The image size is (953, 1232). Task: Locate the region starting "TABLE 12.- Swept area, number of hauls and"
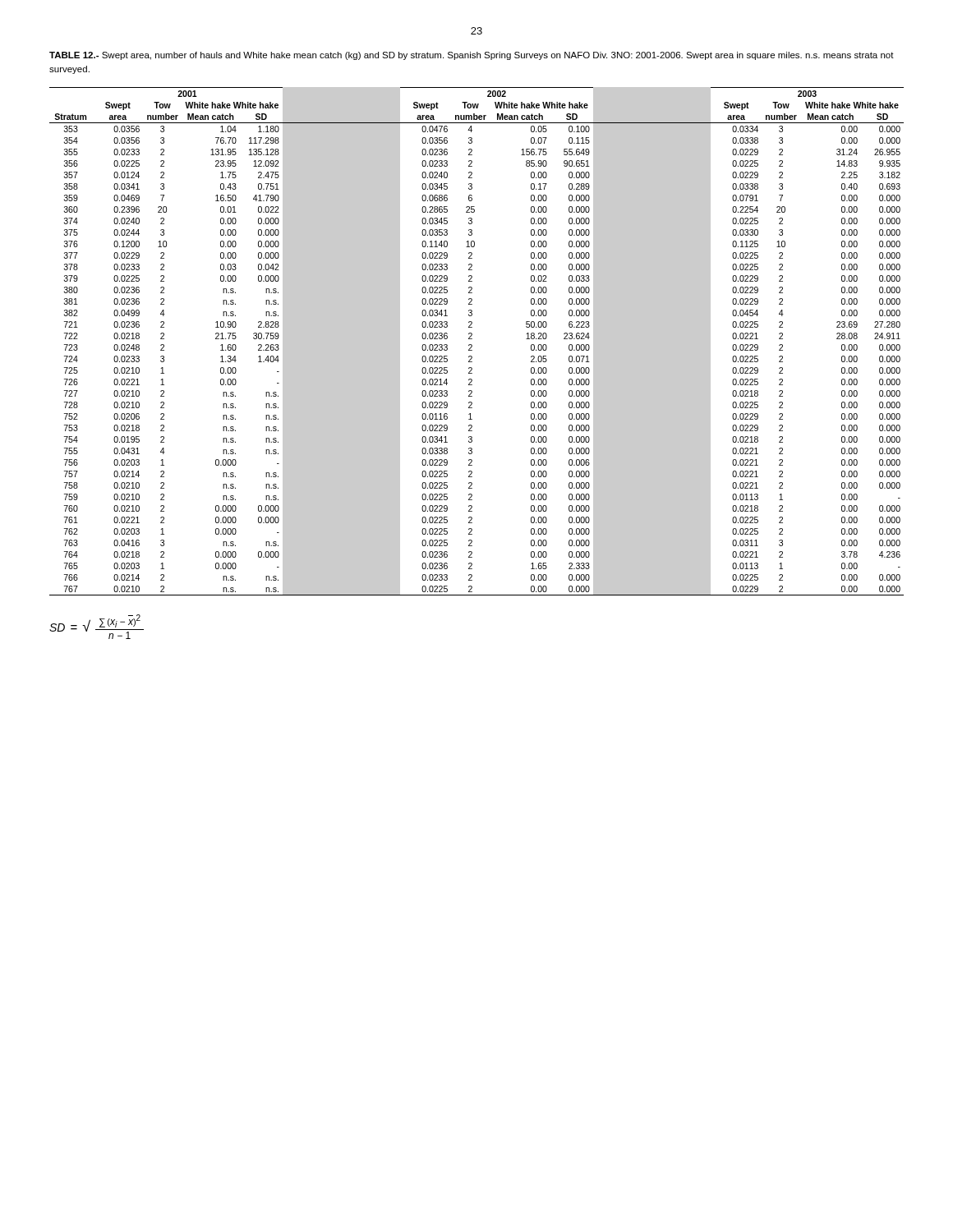[471, 62]
